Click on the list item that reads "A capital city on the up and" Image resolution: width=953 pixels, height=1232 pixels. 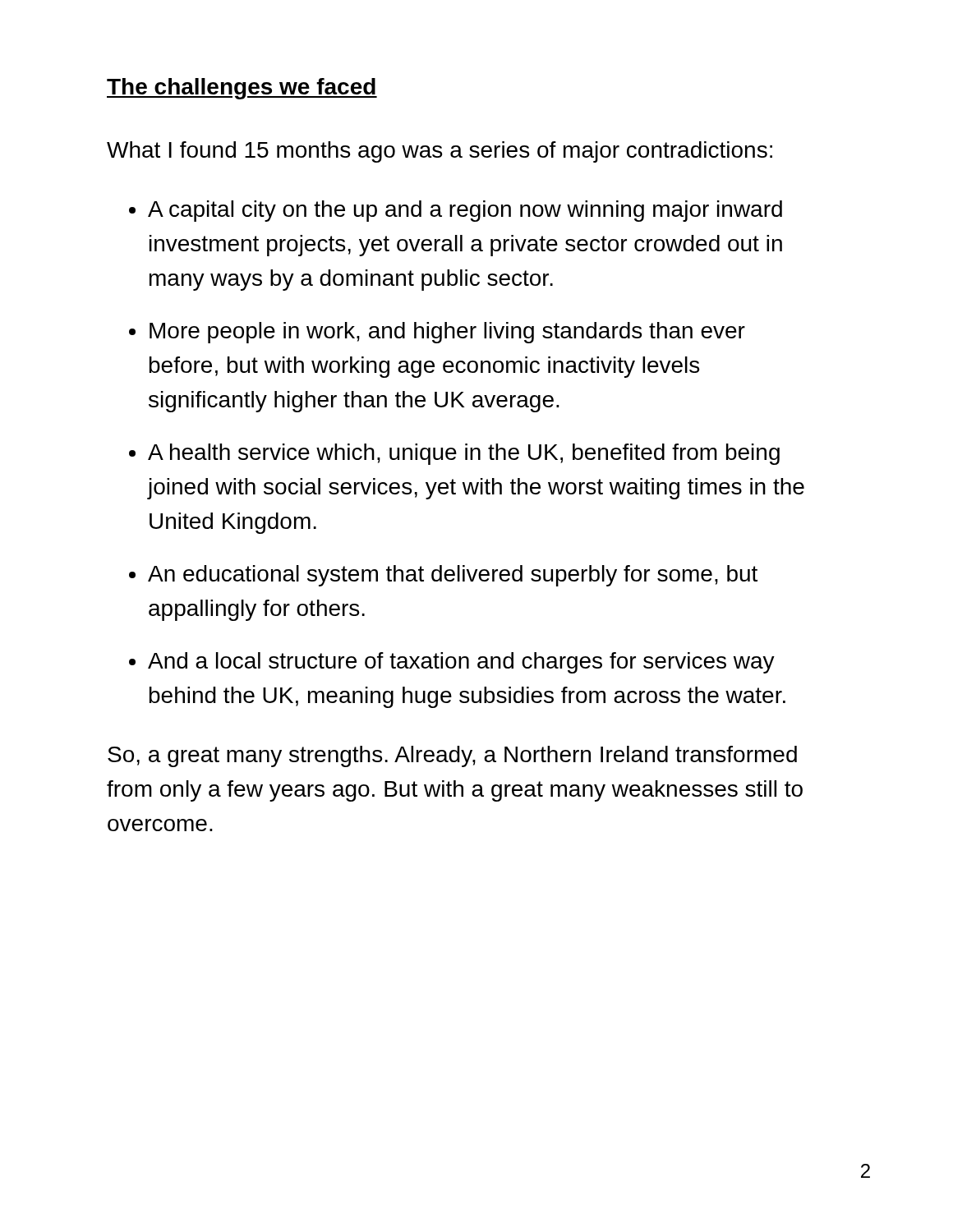tap(466, 244)
